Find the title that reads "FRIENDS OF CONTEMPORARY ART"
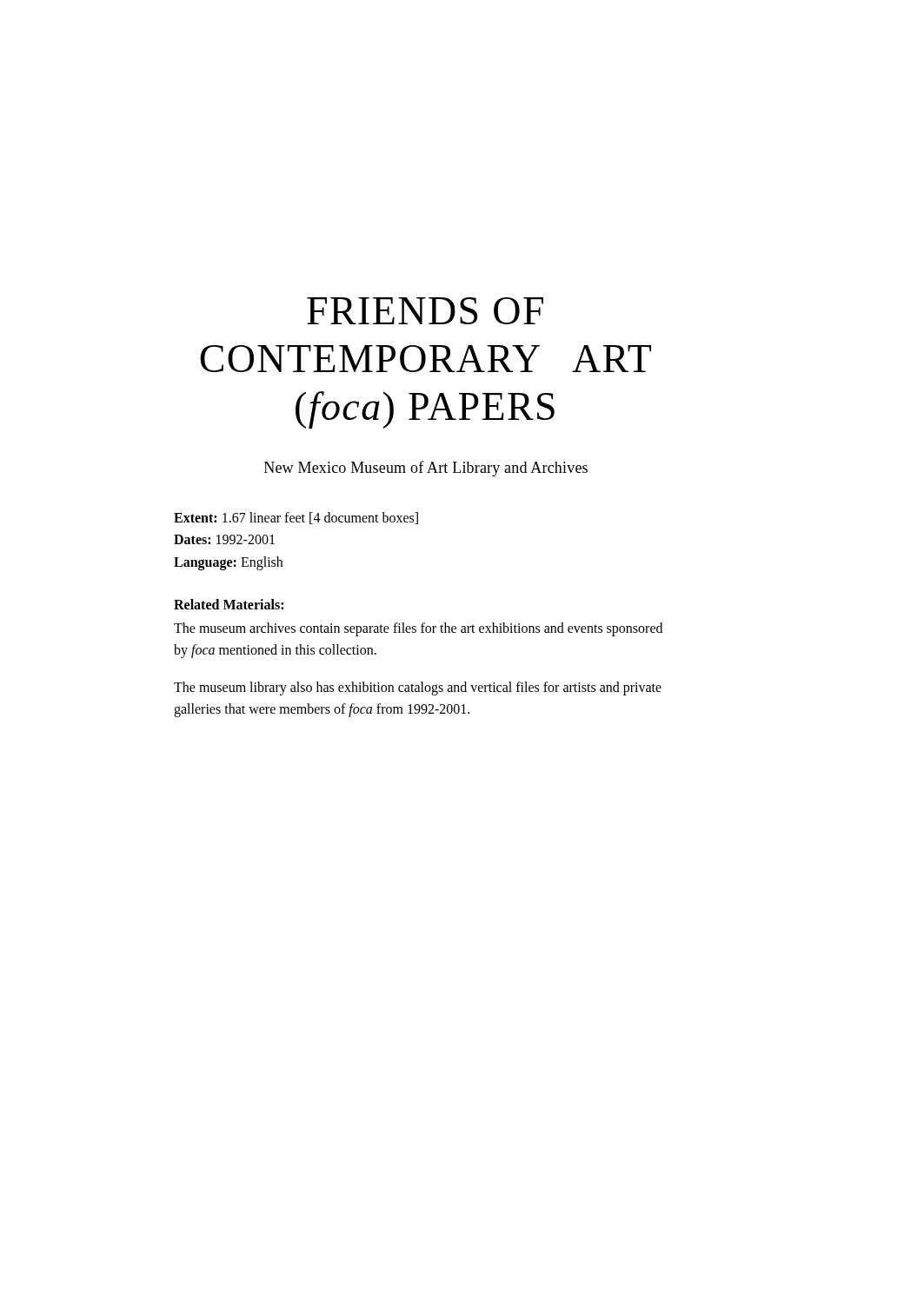924x1304 pixels. click(426, 359)
